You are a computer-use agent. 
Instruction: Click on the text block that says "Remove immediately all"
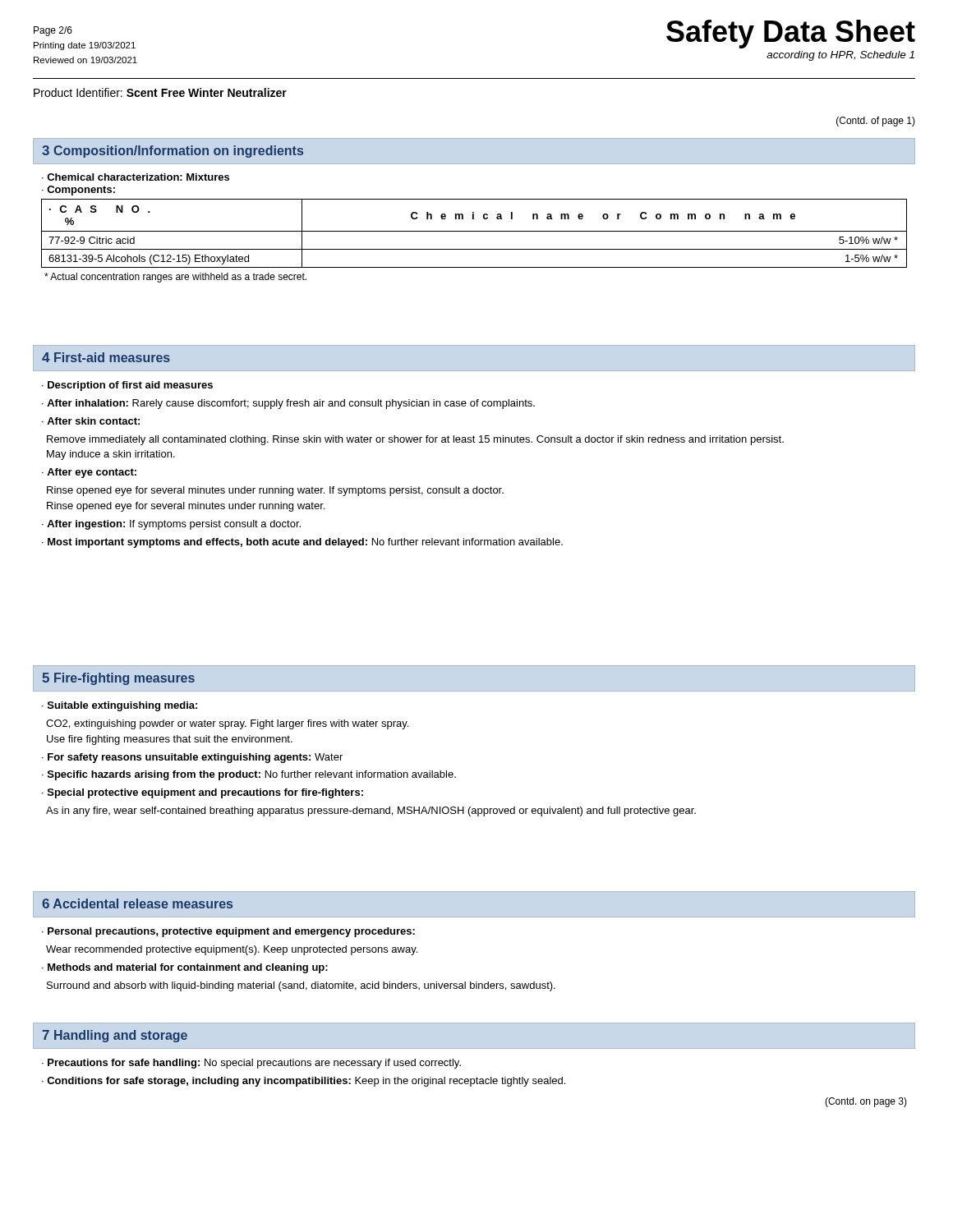415,446
